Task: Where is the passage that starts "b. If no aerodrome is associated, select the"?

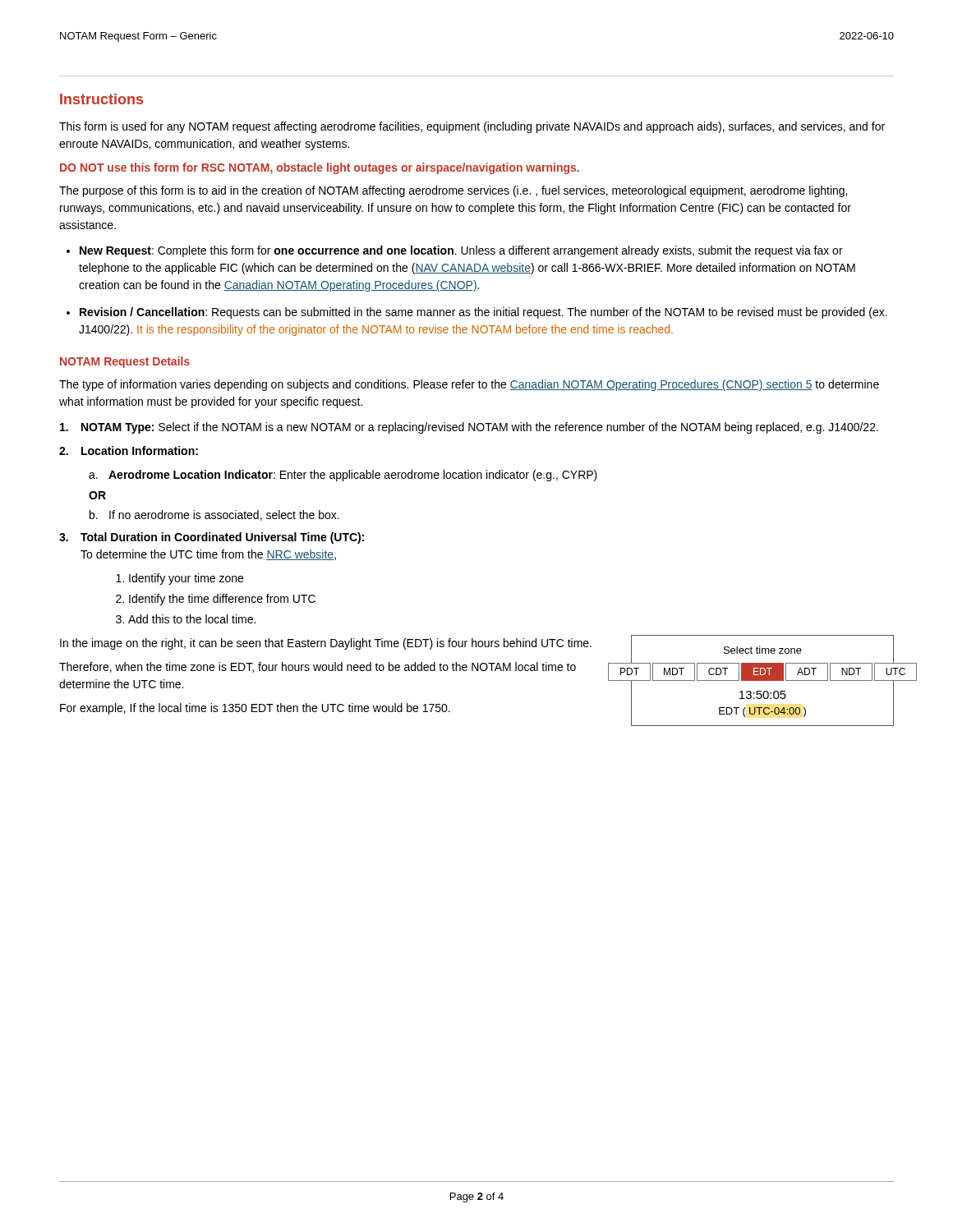Action: point(214,515)
